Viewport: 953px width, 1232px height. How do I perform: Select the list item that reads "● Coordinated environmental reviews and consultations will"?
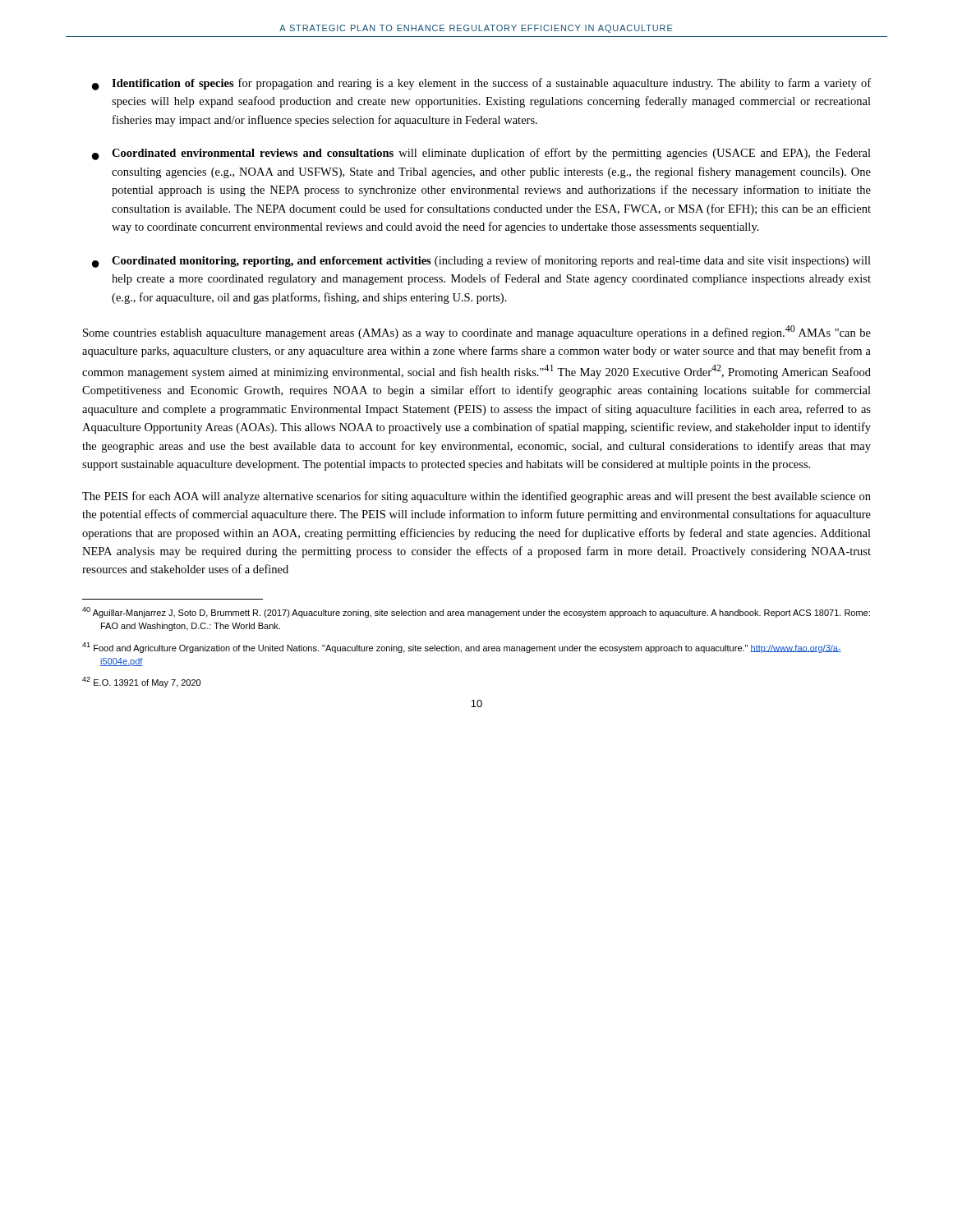tap(481, 190)
